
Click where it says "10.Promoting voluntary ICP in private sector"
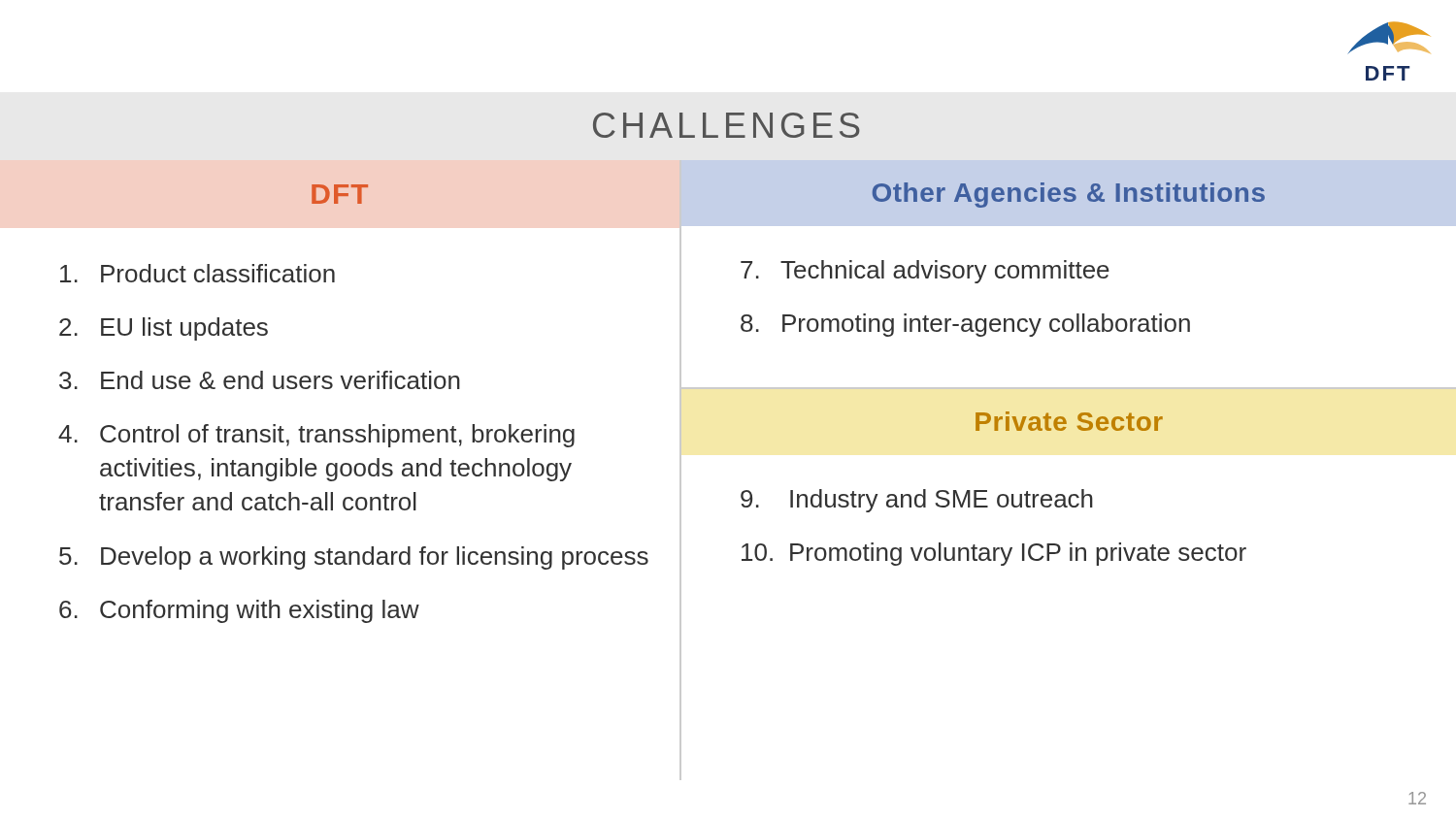click(x=993, y=553)
